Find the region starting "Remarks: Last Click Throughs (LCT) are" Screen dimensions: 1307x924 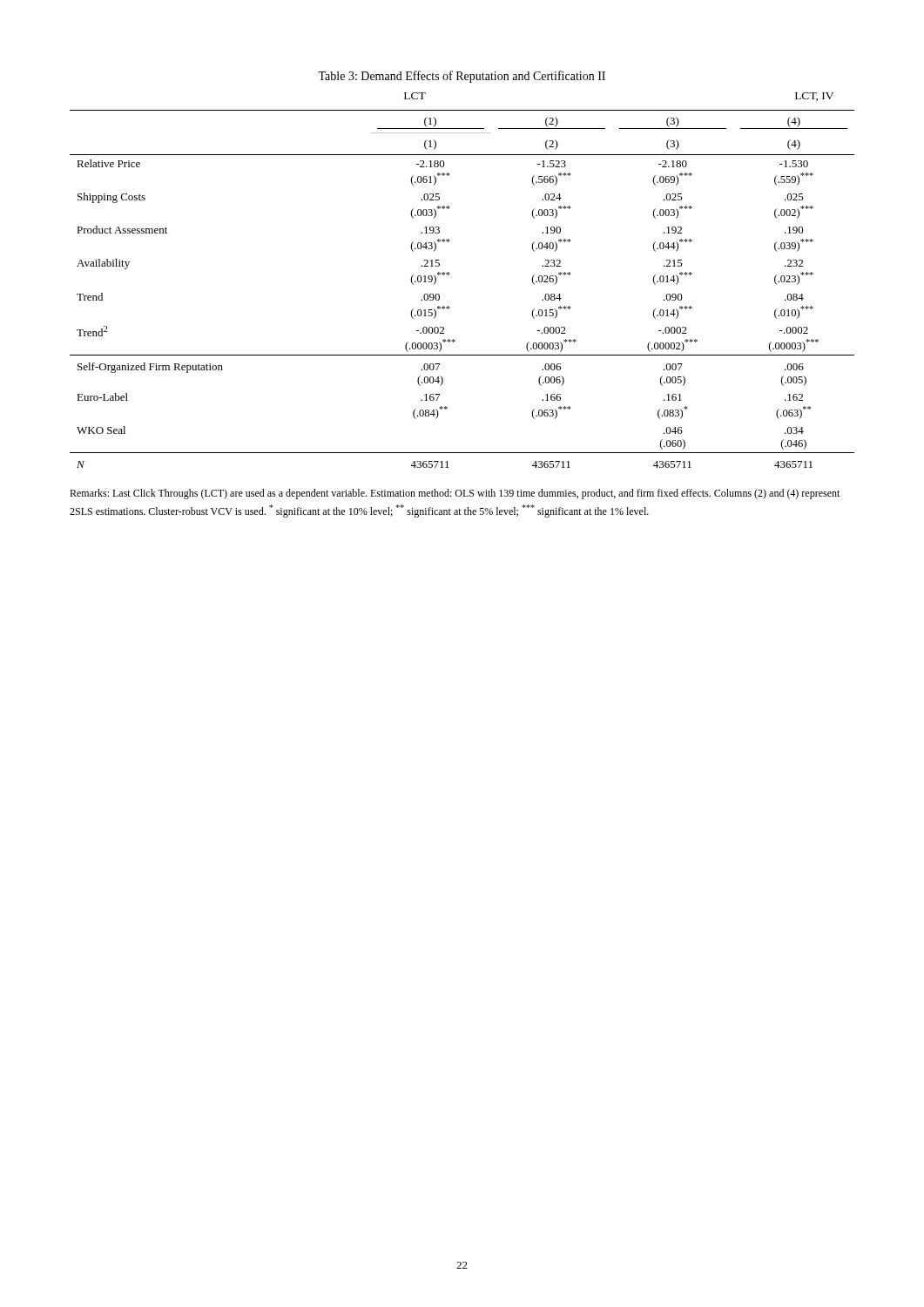tap(455, 502)
